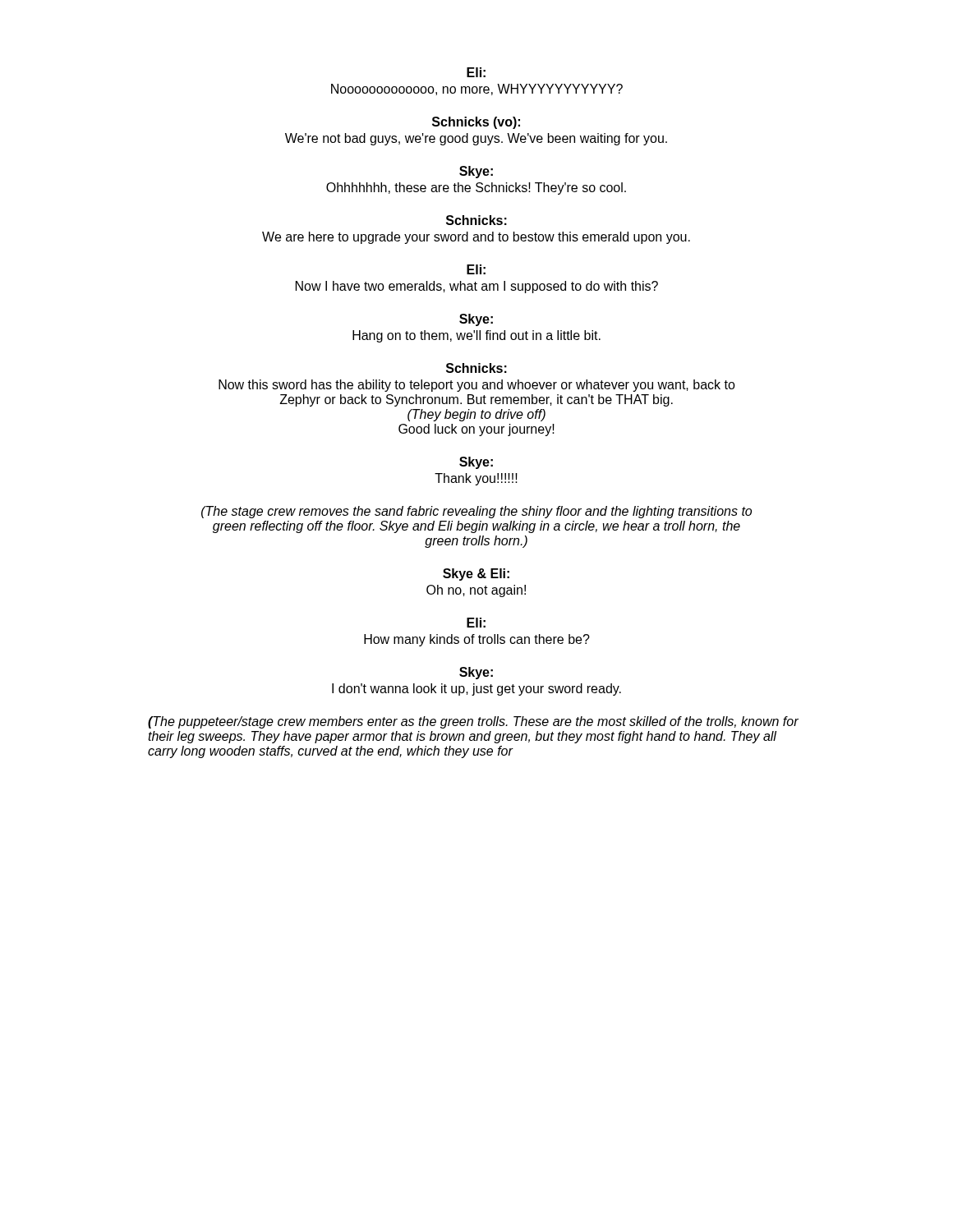Find the passage starting "Eli: Now I have"

pyautogui.click(x=476, y=278)
